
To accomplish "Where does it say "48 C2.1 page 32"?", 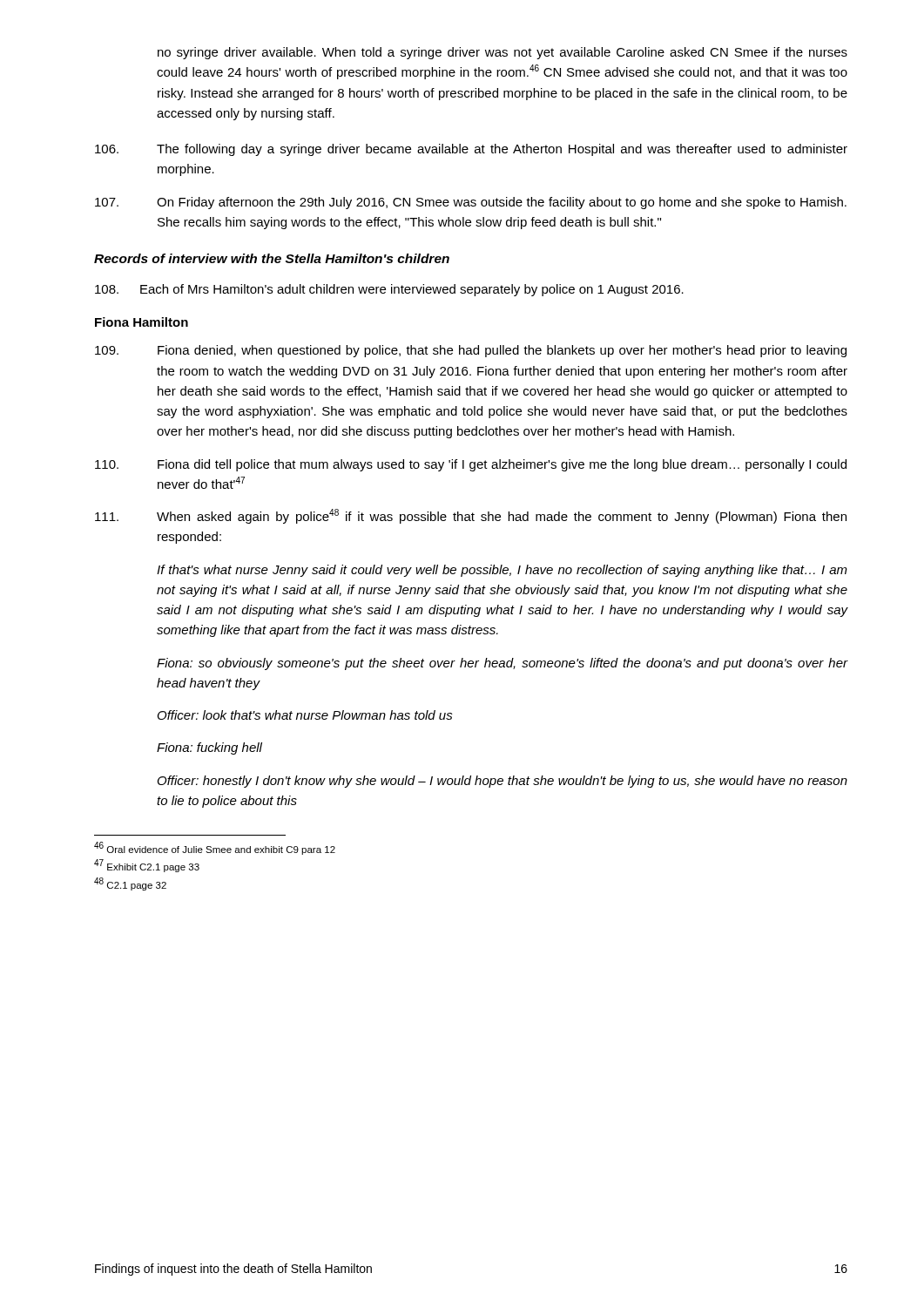I will (130, 884).
